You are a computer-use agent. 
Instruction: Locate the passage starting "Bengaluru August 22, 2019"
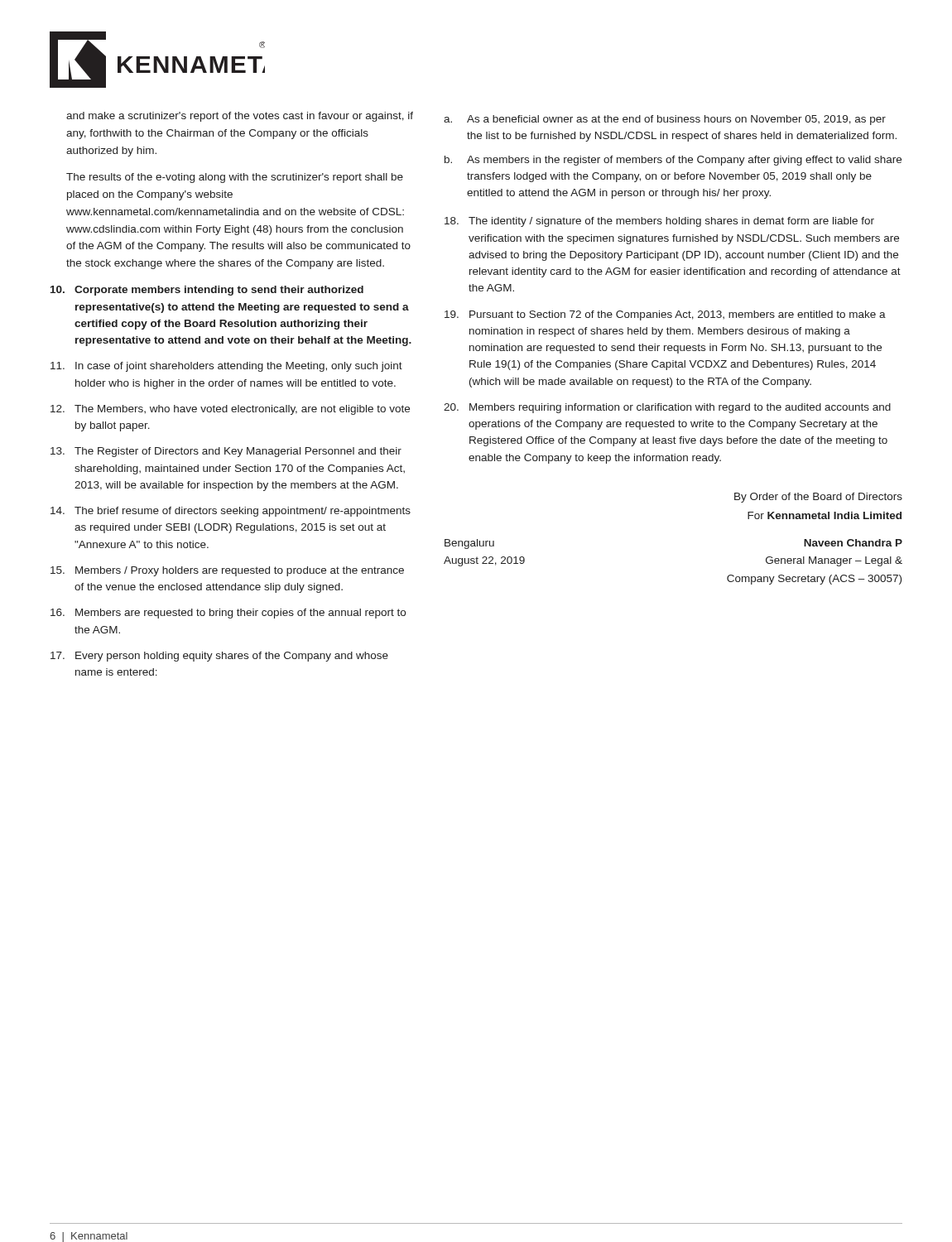484,552
